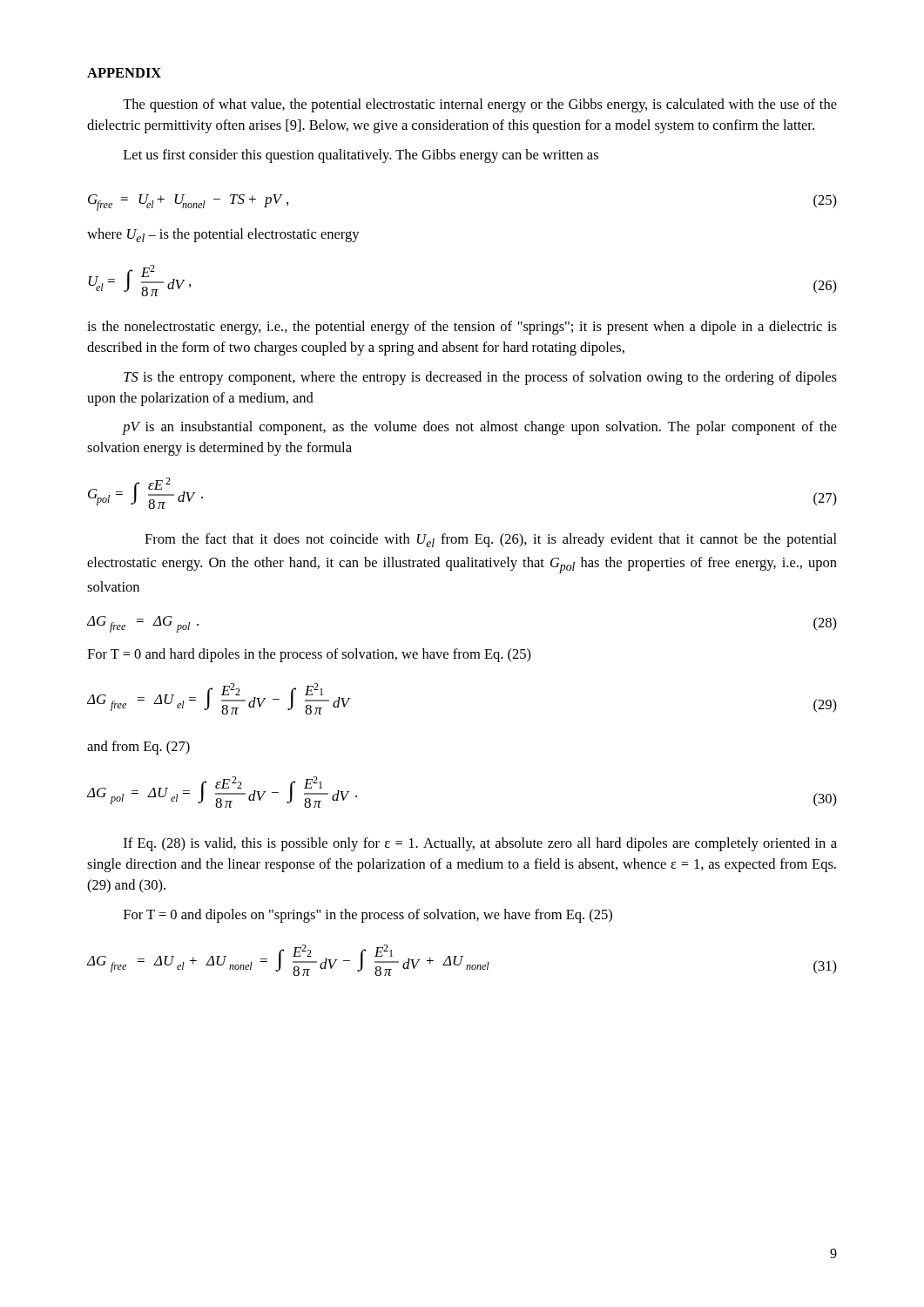The width and height of the screenshot is (924, 1307).
Task: Point to "ΔG free = ΔG pol . (28)"
Action: coord(156,625)
